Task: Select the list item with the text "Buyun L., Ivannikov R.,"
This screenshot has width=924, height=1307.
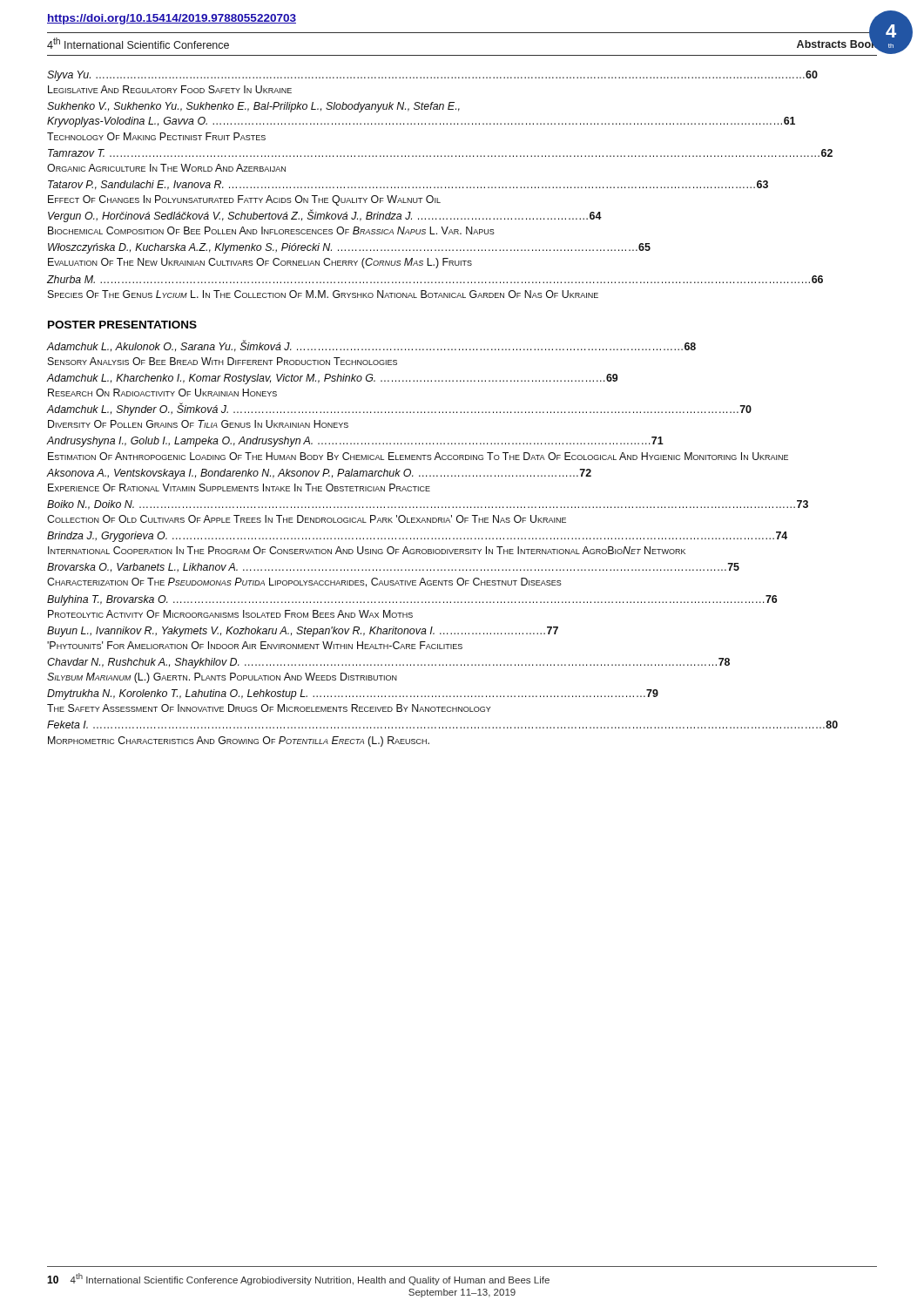Action: click(x=303, y=638)
